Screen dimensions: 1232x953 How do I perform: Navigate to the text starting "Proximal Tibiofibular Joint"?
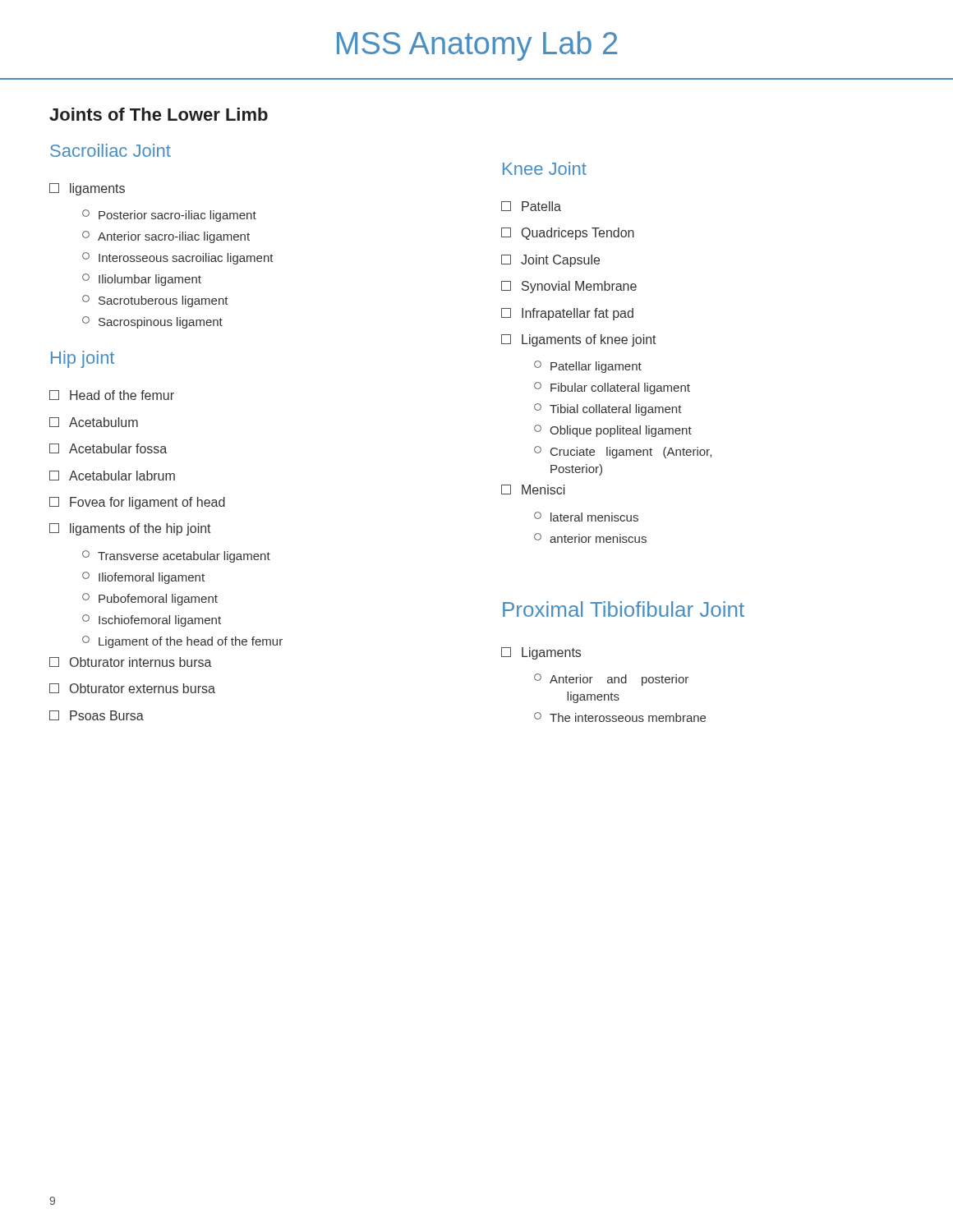coord(623,609)
